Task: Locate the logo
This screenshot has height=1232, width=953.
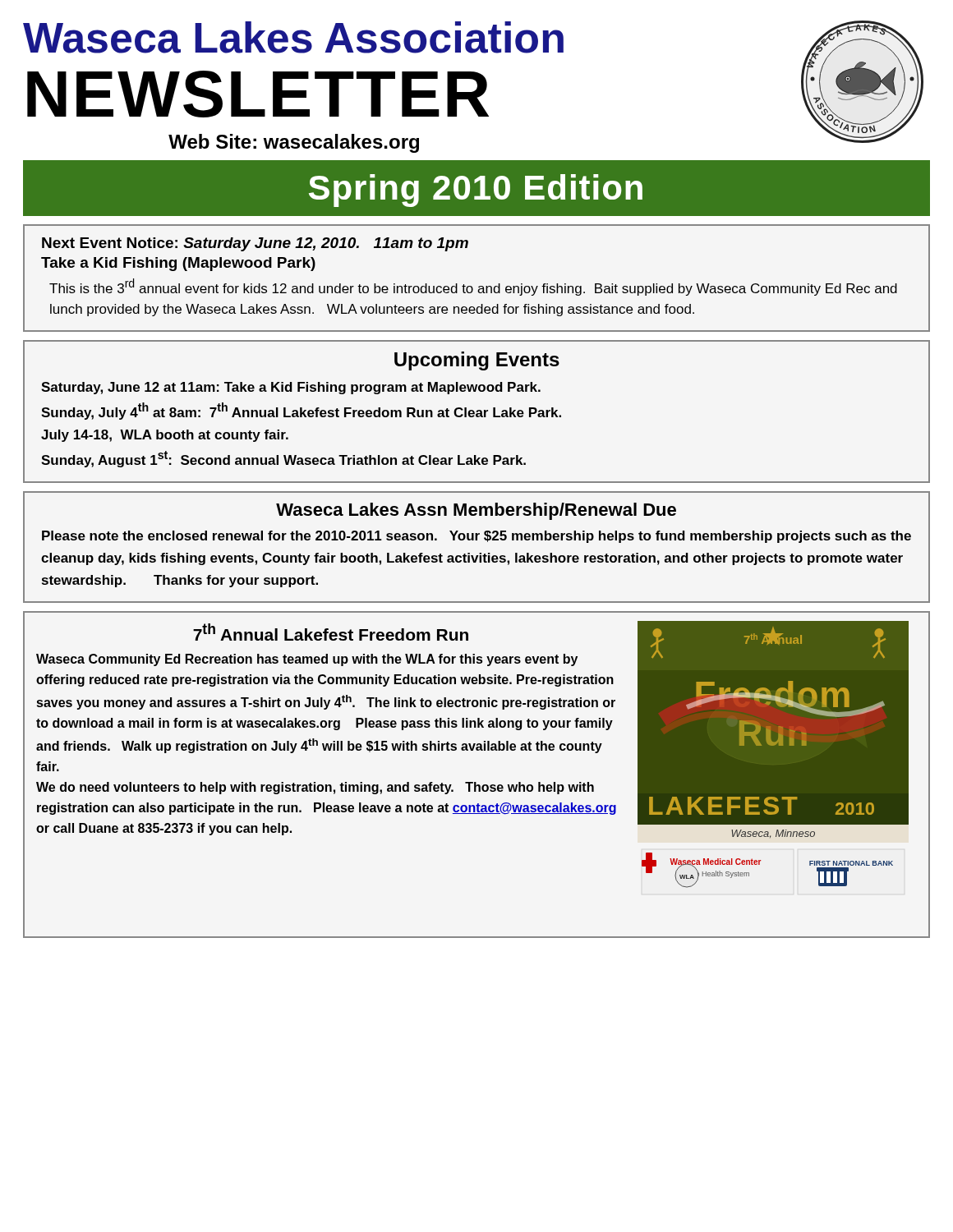Action: coord(864,83)
